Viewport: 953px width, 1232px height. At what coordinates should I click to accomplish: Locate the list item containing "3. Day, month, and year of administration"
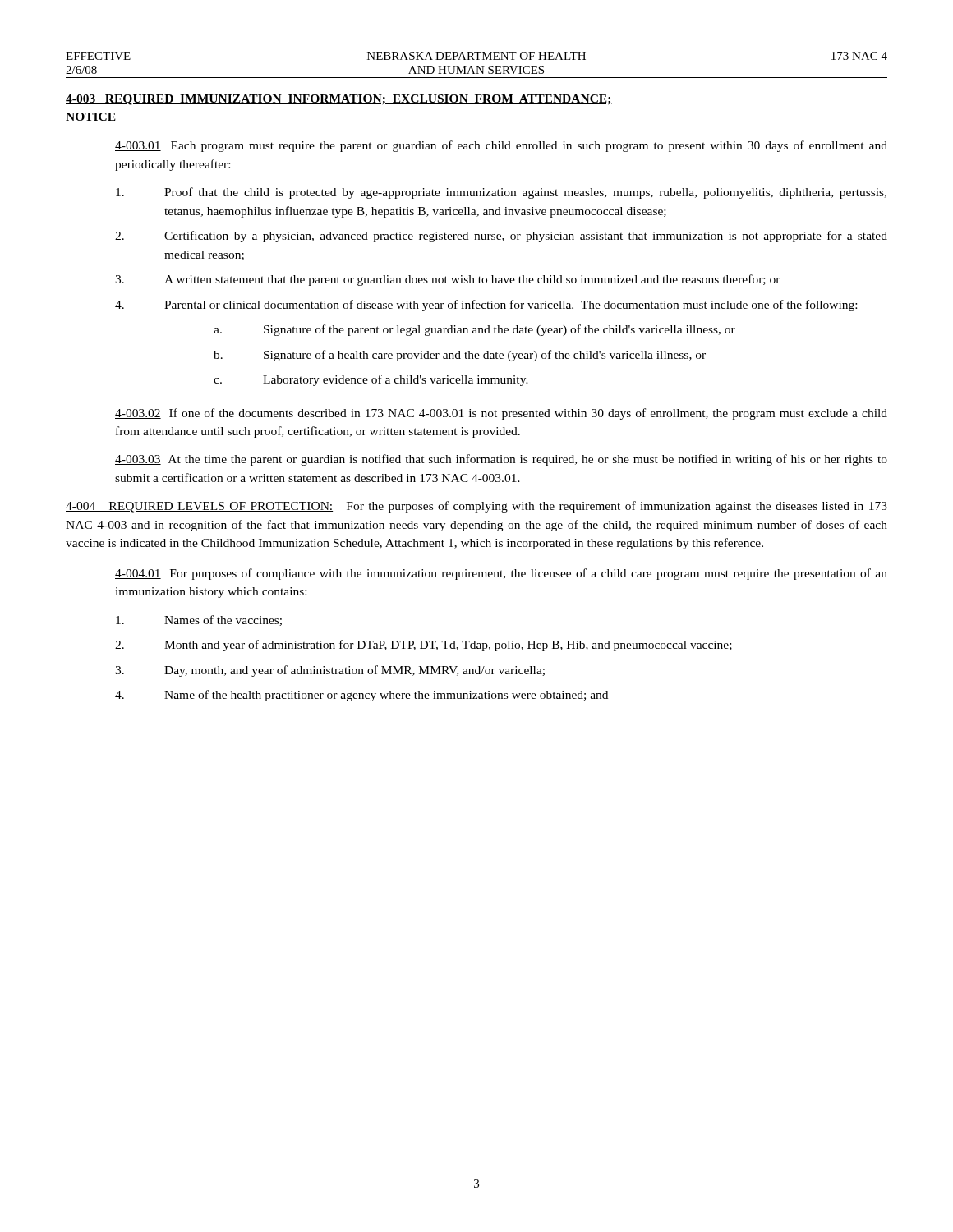501,670
